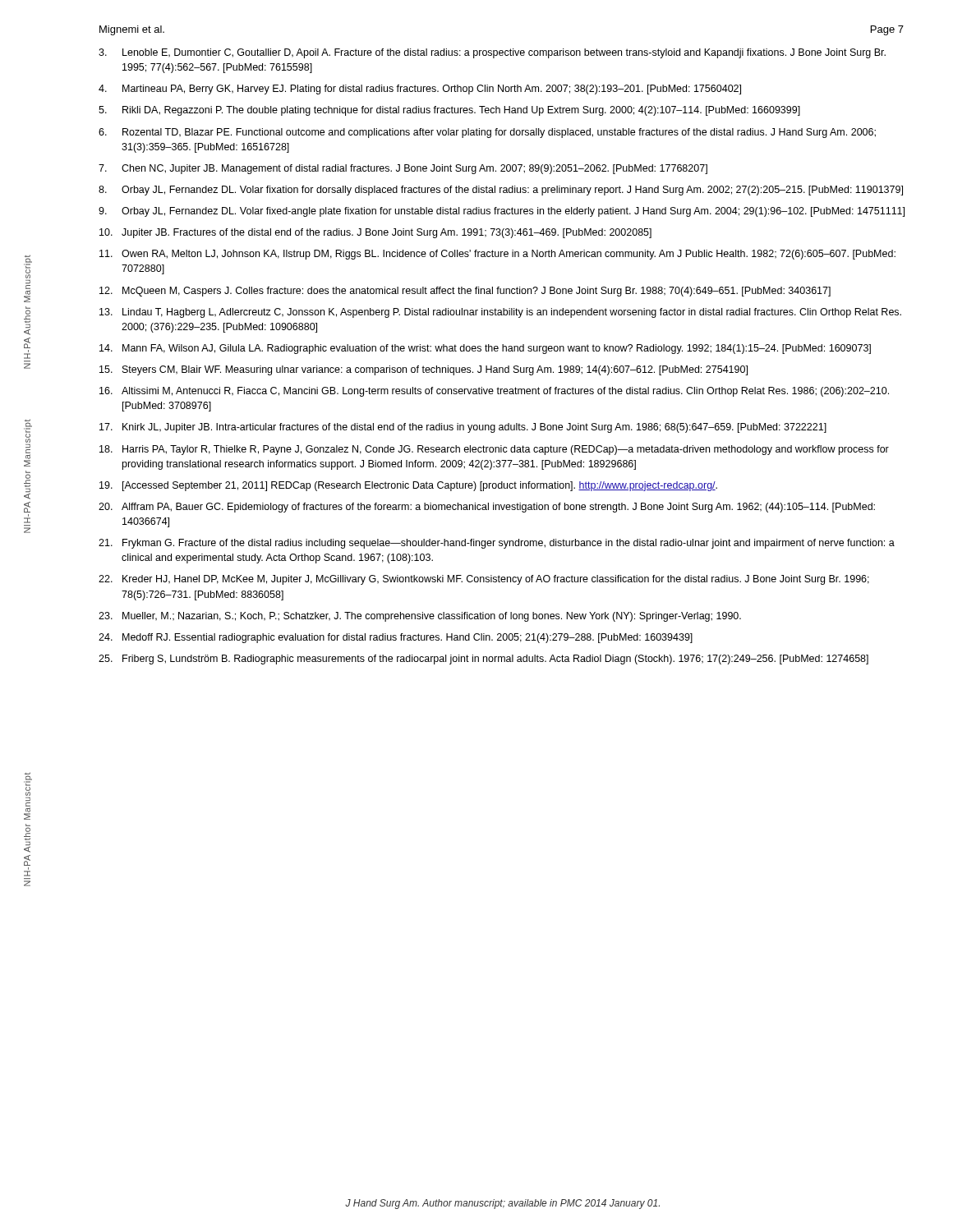953x1232 pixels.
Task: Select the list item that says "12. McQueen M, Caspers J. Colles fracture:"
Action: tap(503, 290)
